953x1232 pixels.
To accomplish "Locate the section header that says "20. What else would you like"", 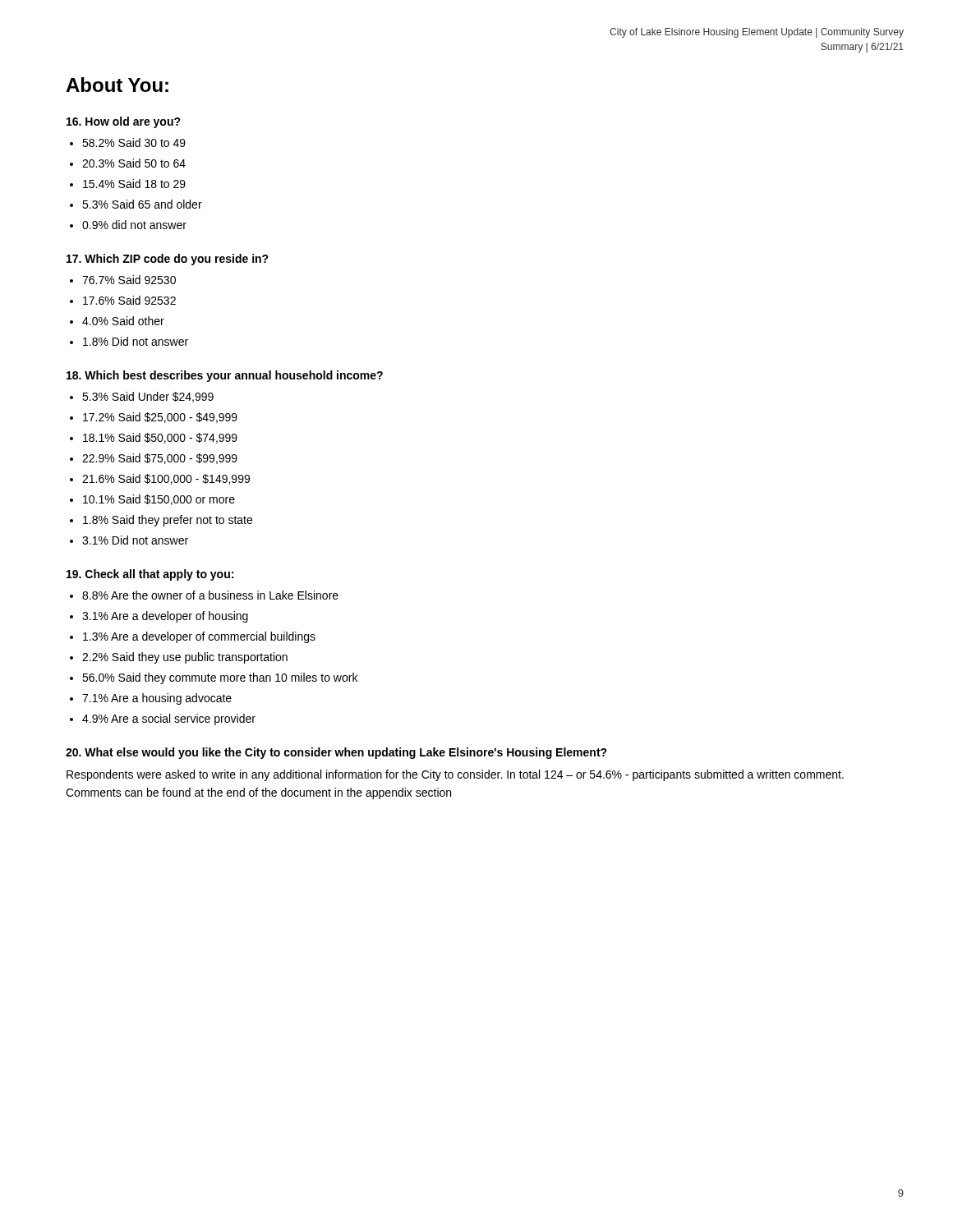I will click(x=337, y=752).
